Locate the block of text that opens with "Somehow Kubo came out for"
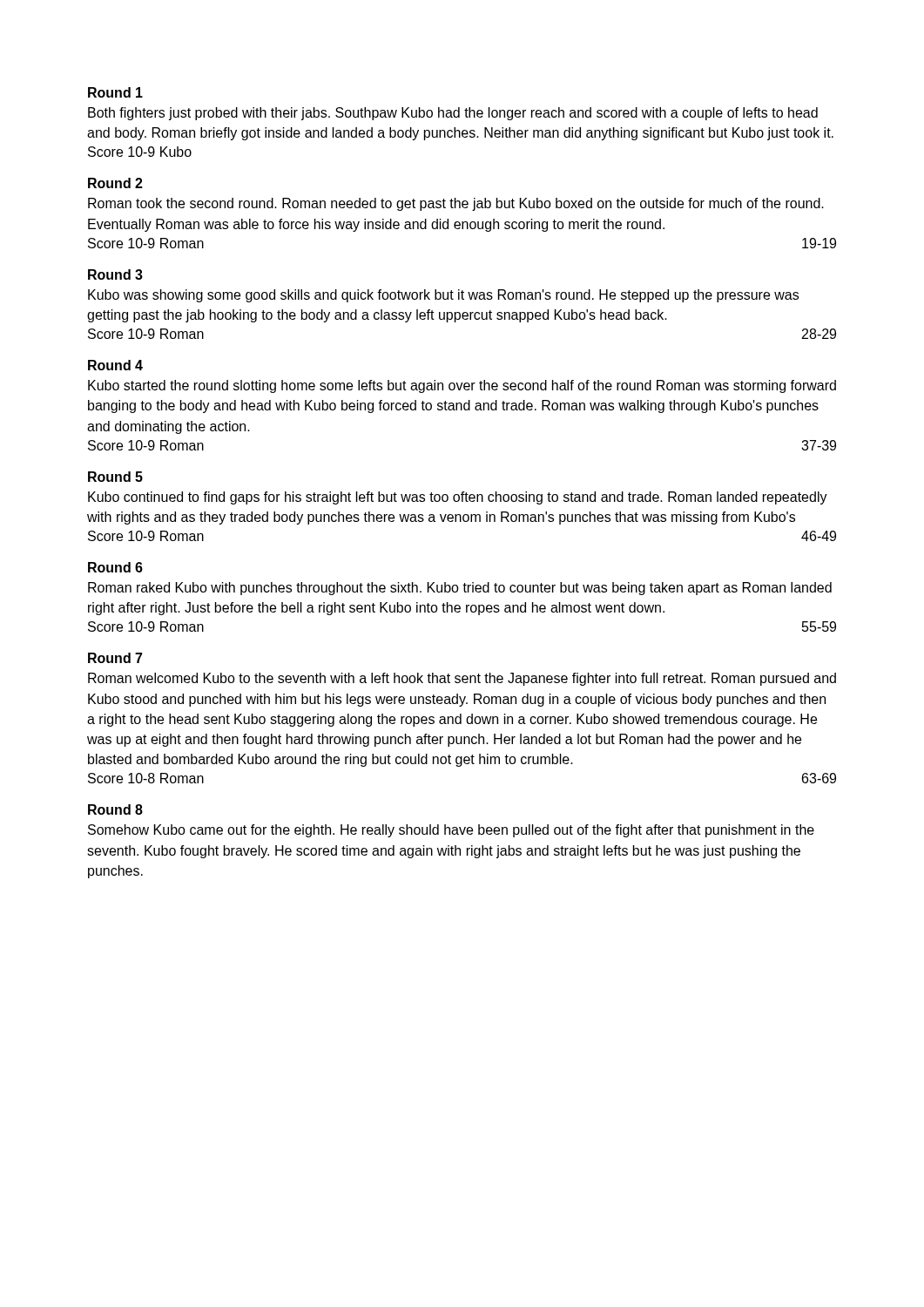Viewport: 924px width, 1307px height. click(x=451, y=850)
